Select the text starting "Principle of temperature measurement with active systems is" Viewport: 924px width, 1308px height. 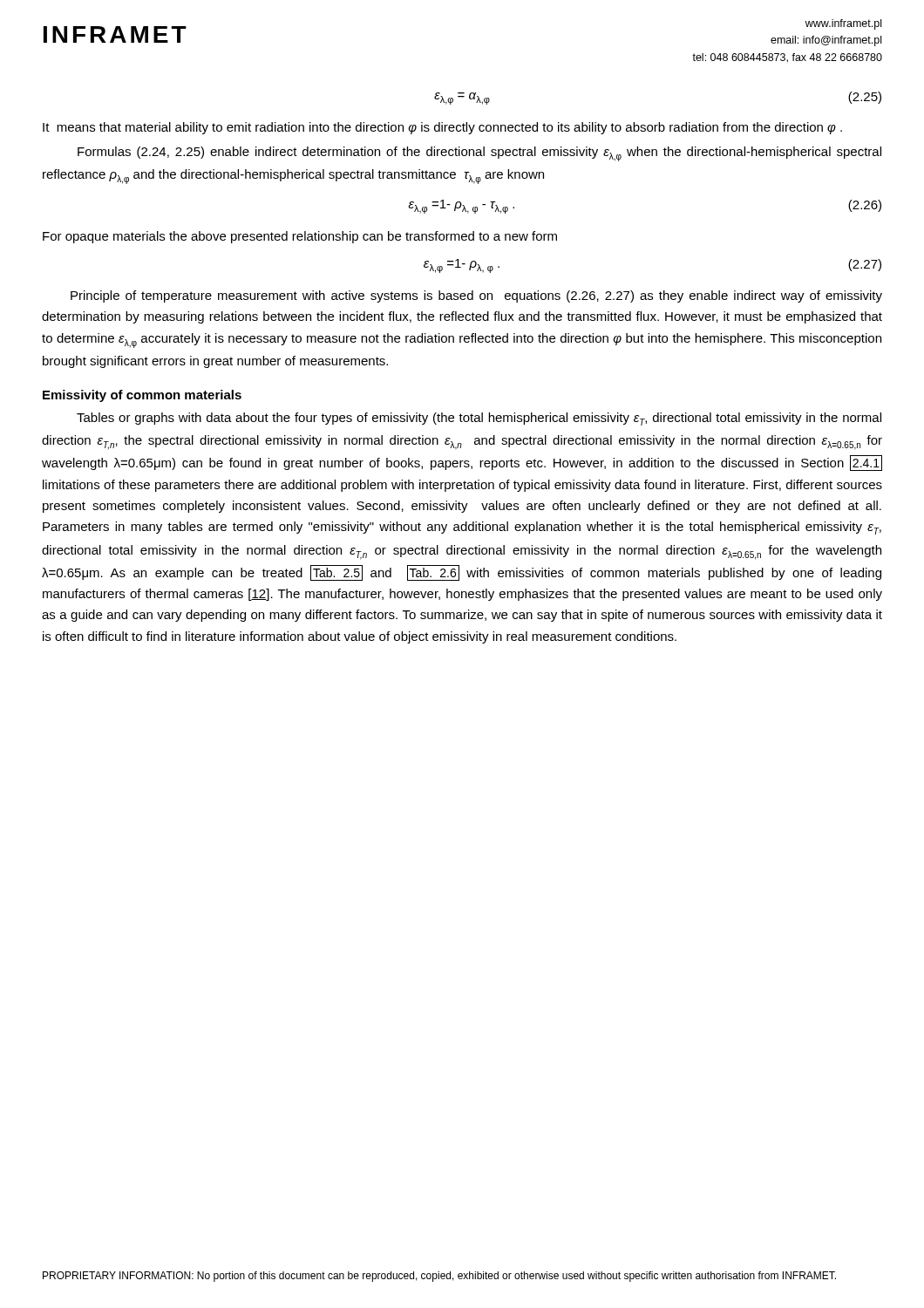[x=462, y=328]
